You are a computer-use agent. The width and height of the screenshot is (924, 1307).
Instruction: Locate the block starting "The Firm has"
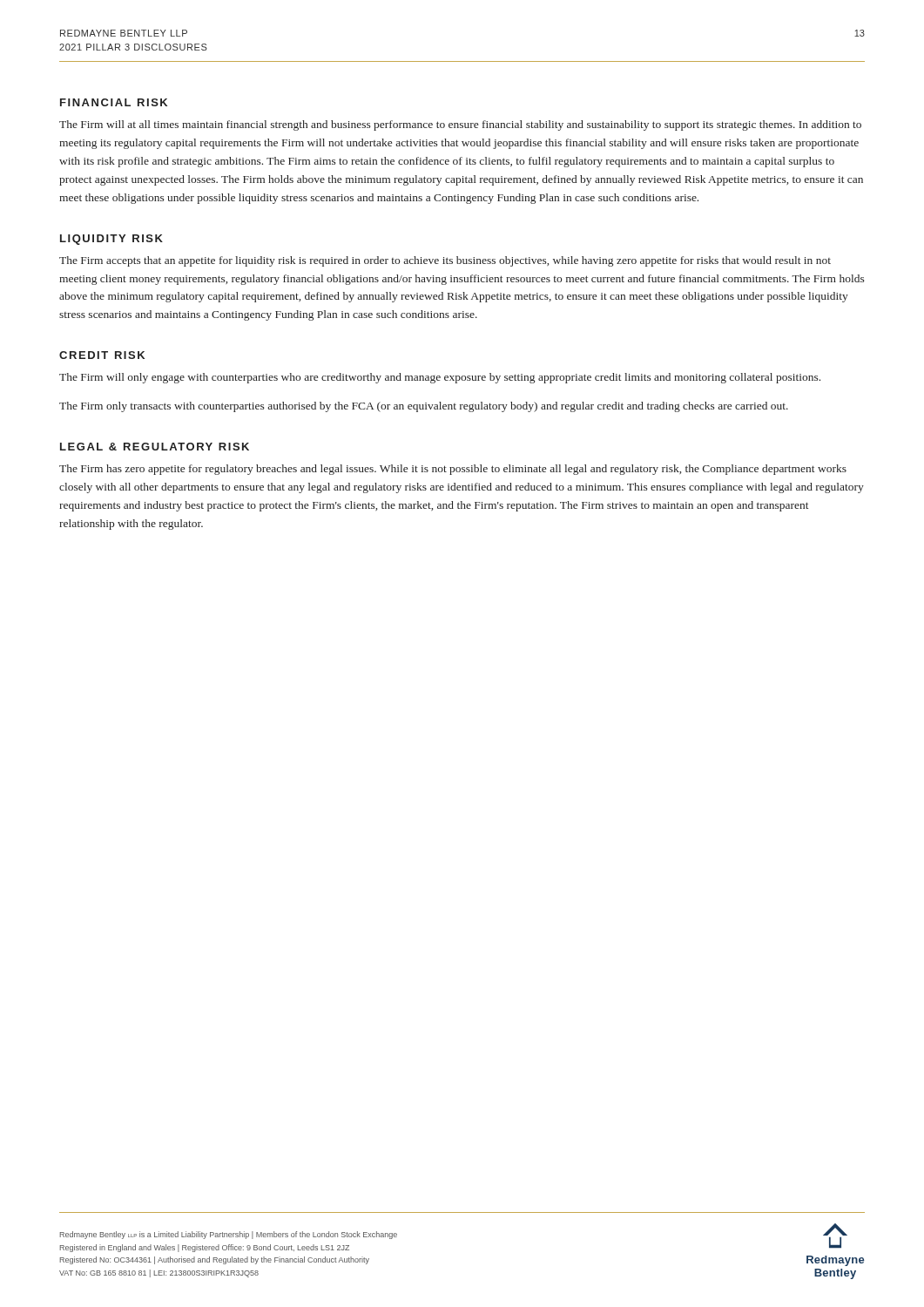point(461,496)
